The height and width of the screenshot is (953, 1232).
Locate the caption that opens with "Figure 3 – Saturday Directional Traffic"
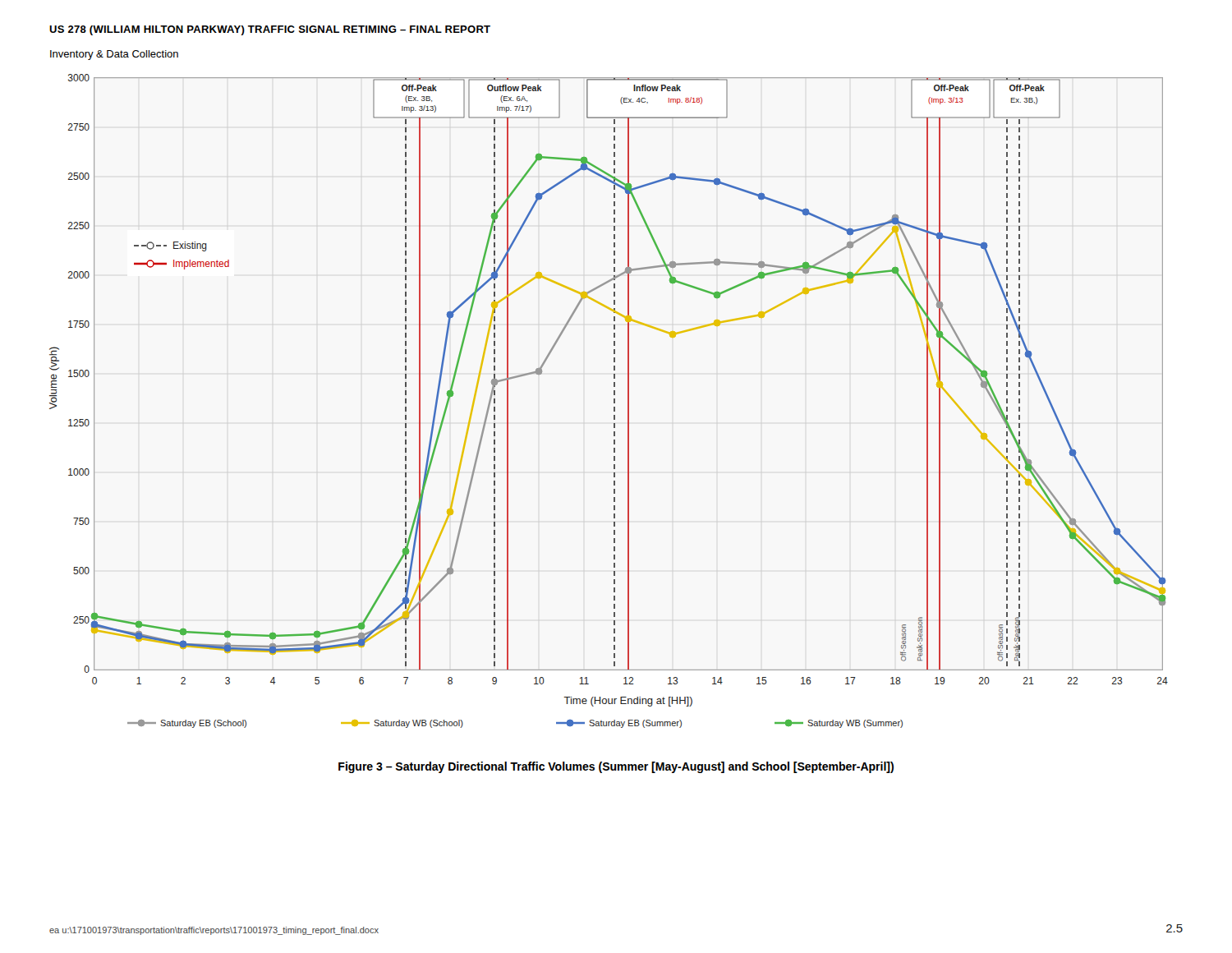coord(616,766)
